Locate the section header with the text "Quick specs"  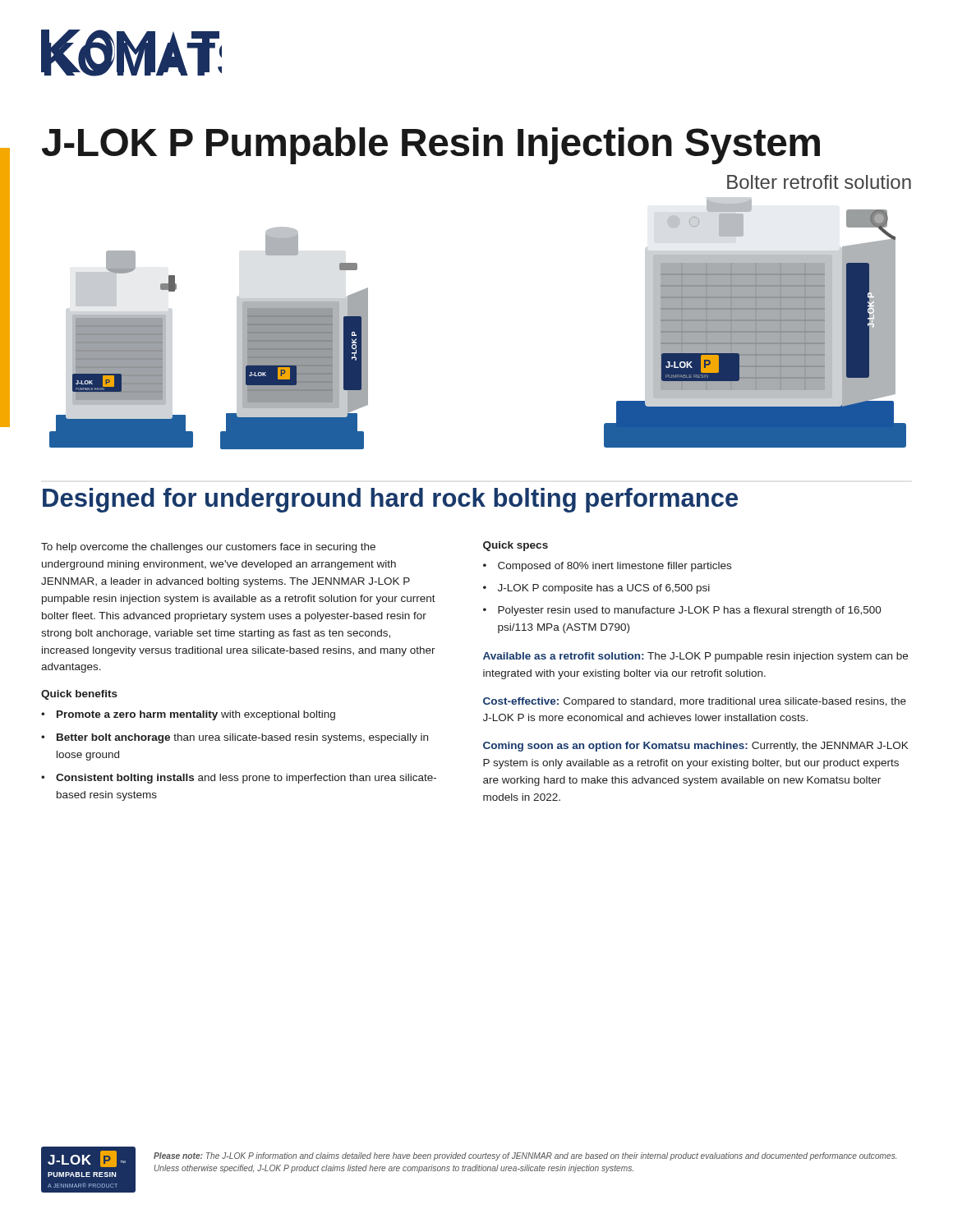coord(515,545)
